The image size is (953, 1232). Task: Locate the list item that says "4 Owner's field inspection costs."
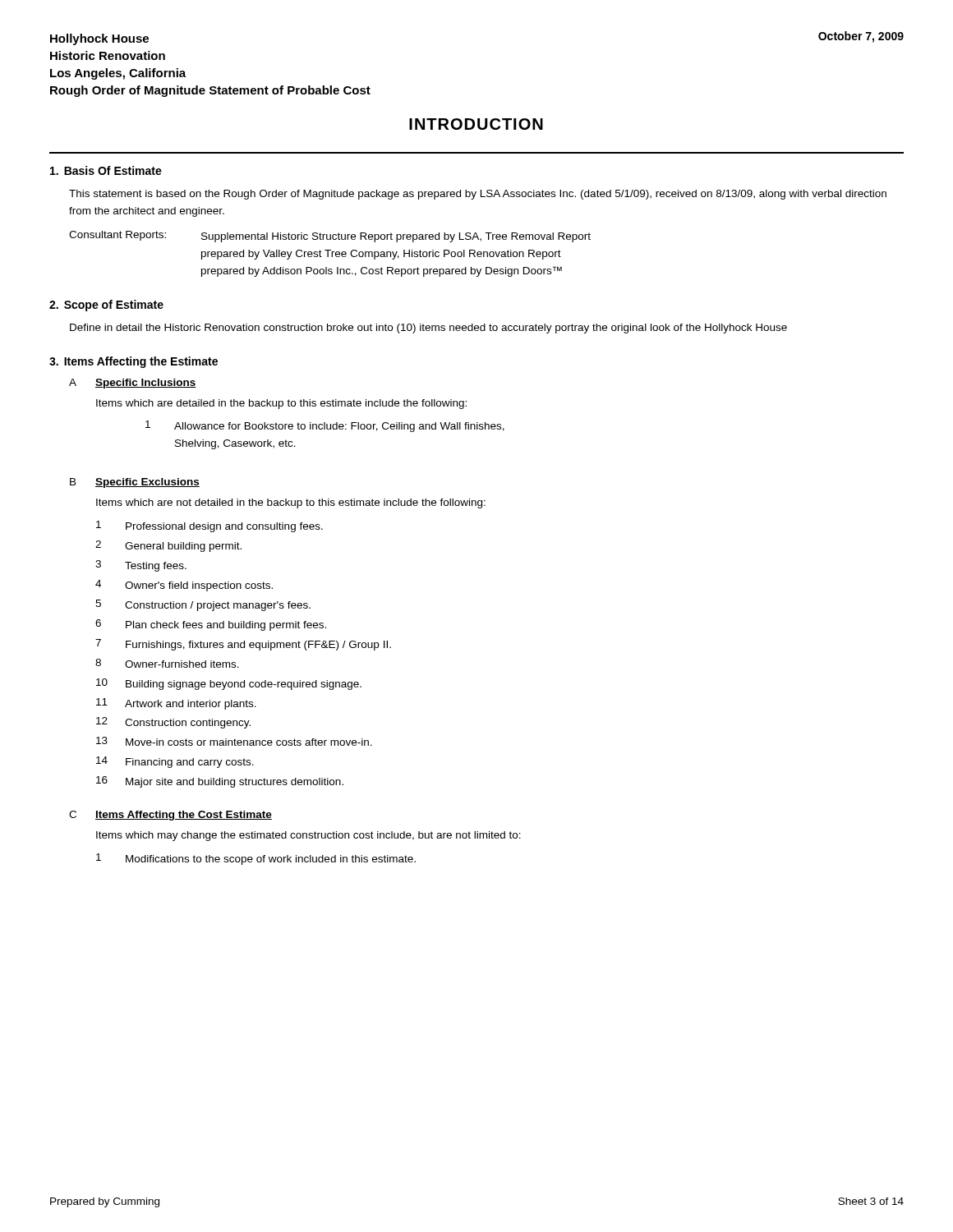[x=185, y=586]
